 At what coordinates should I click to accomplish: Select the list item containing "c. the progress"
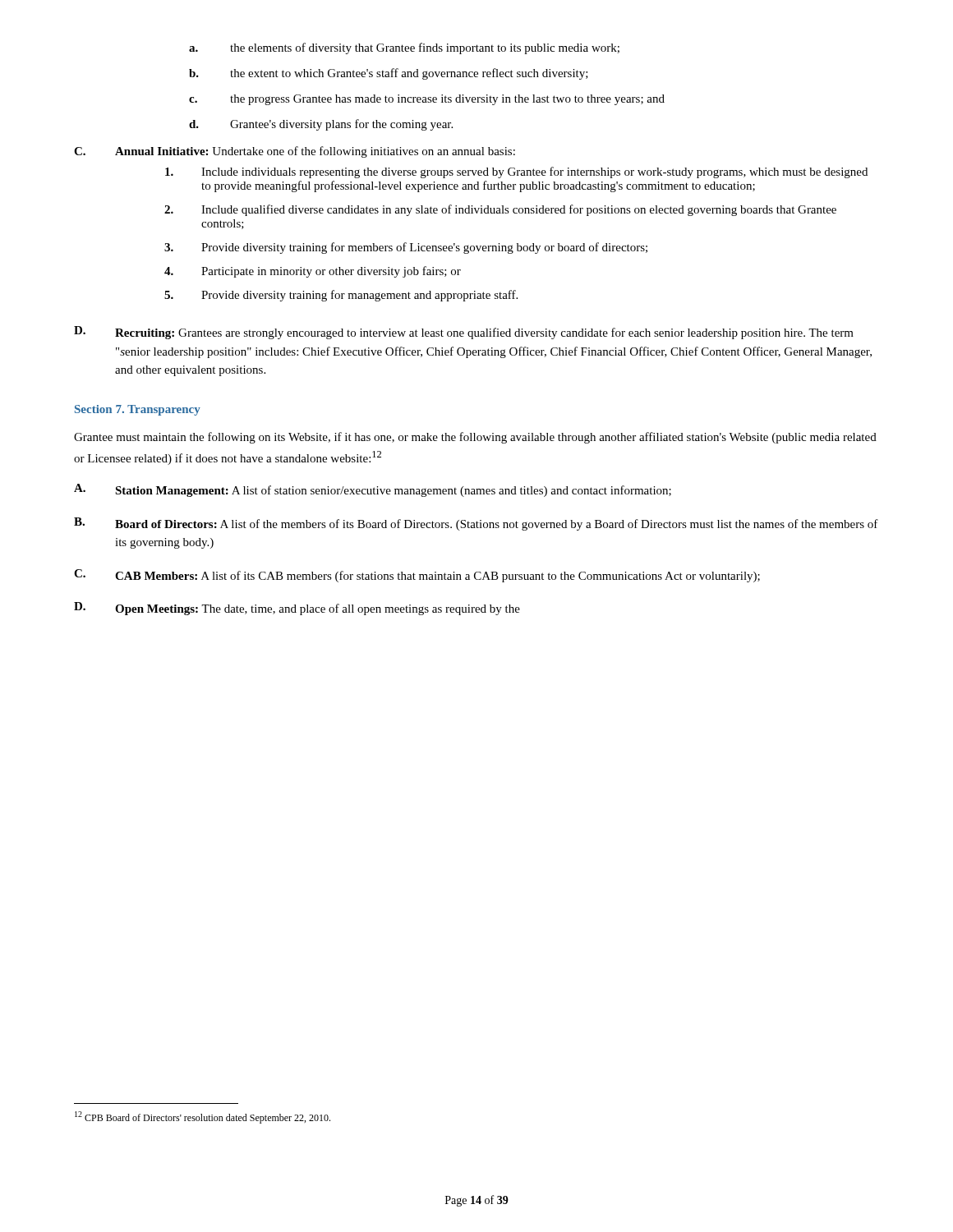coord(427,99)
